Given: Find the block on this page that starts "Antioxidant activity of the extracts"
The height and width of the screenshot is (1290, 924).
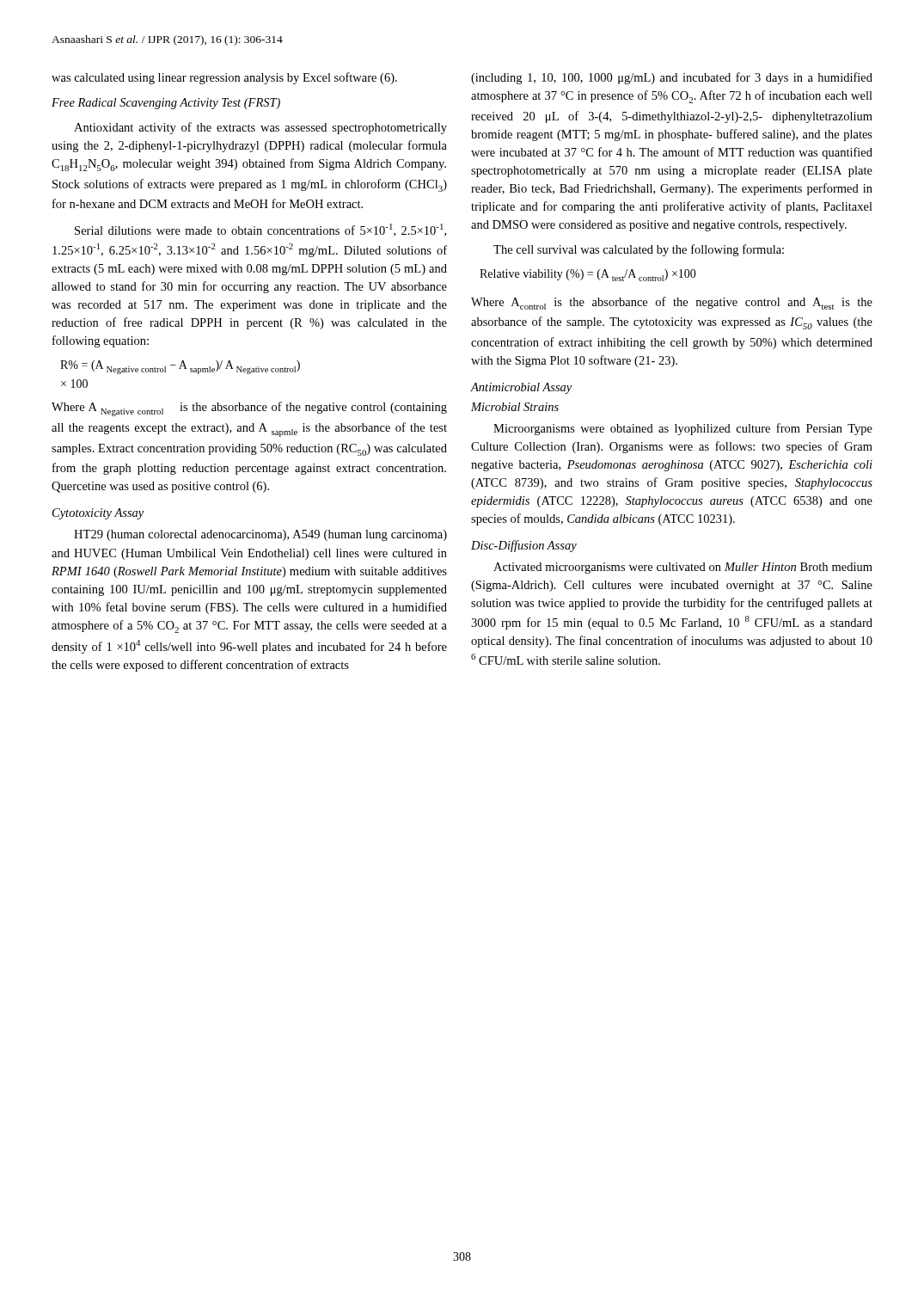Looking at the screenshot, I should (249, 166).
